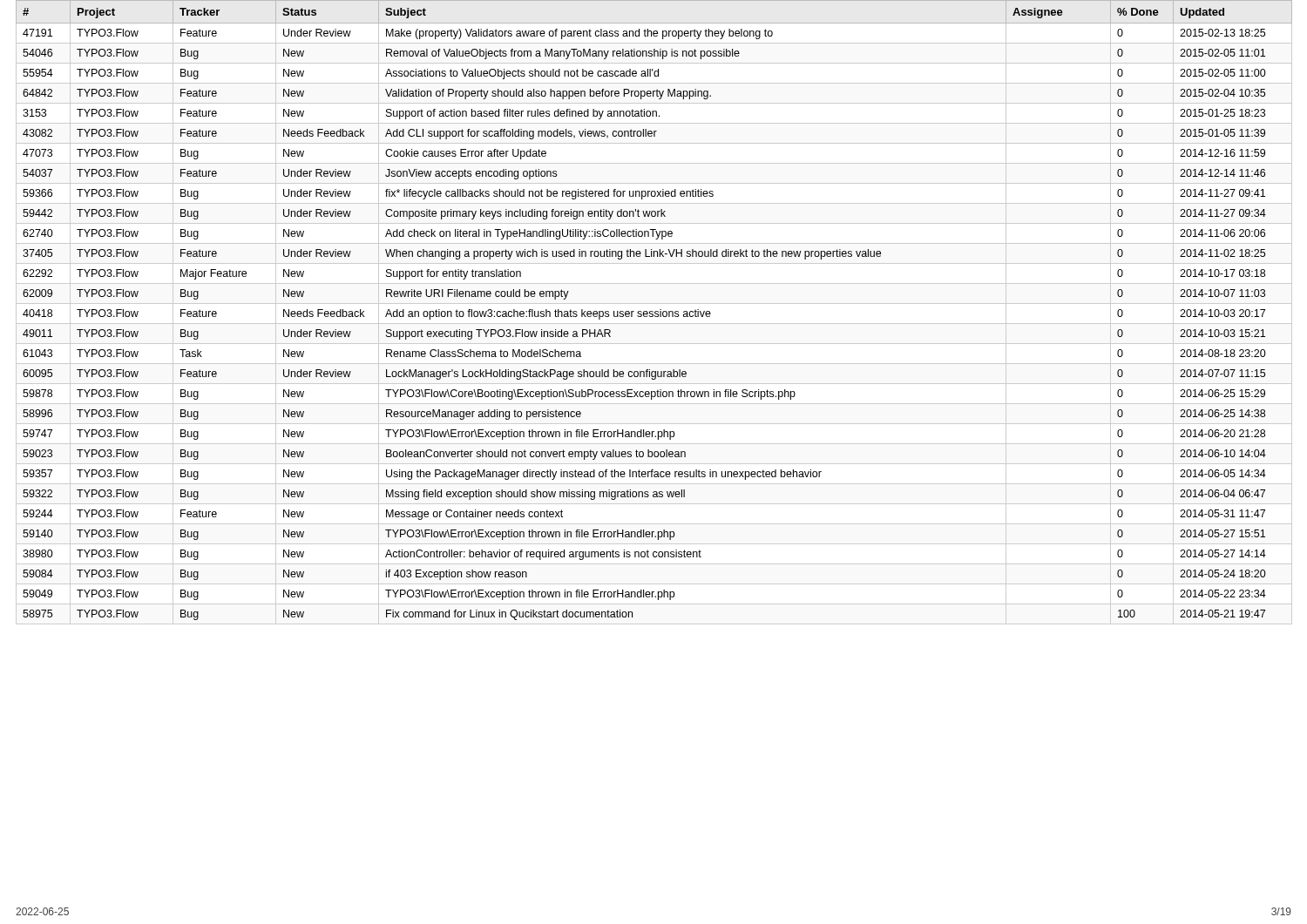Click on the table containing "2014-12-16 11:59"
The width and height of the screenshot is (1307, 924).
[x=654, y=312]
